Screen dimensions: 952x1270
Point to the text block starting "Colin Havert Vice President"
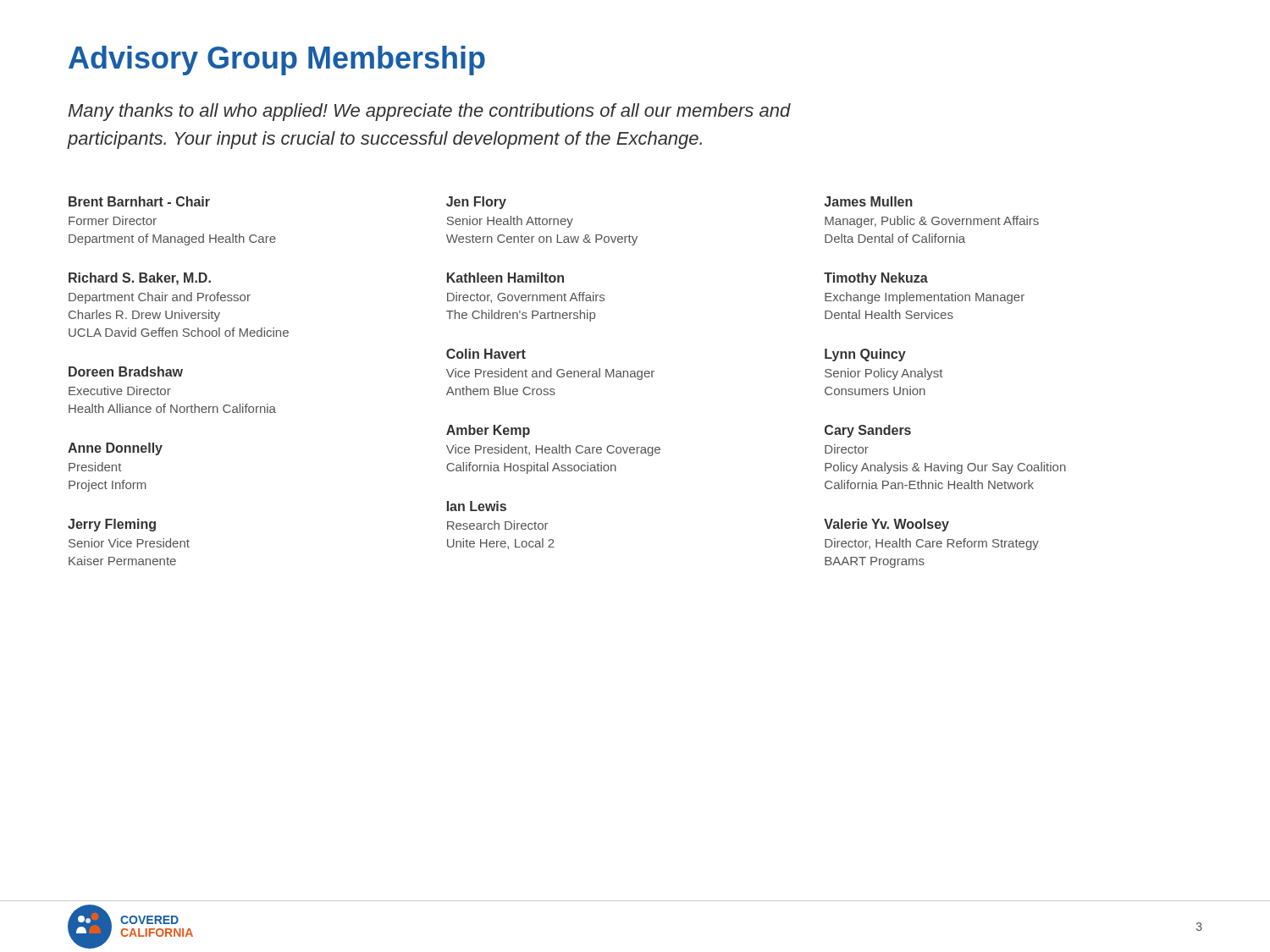pos(635,373)
